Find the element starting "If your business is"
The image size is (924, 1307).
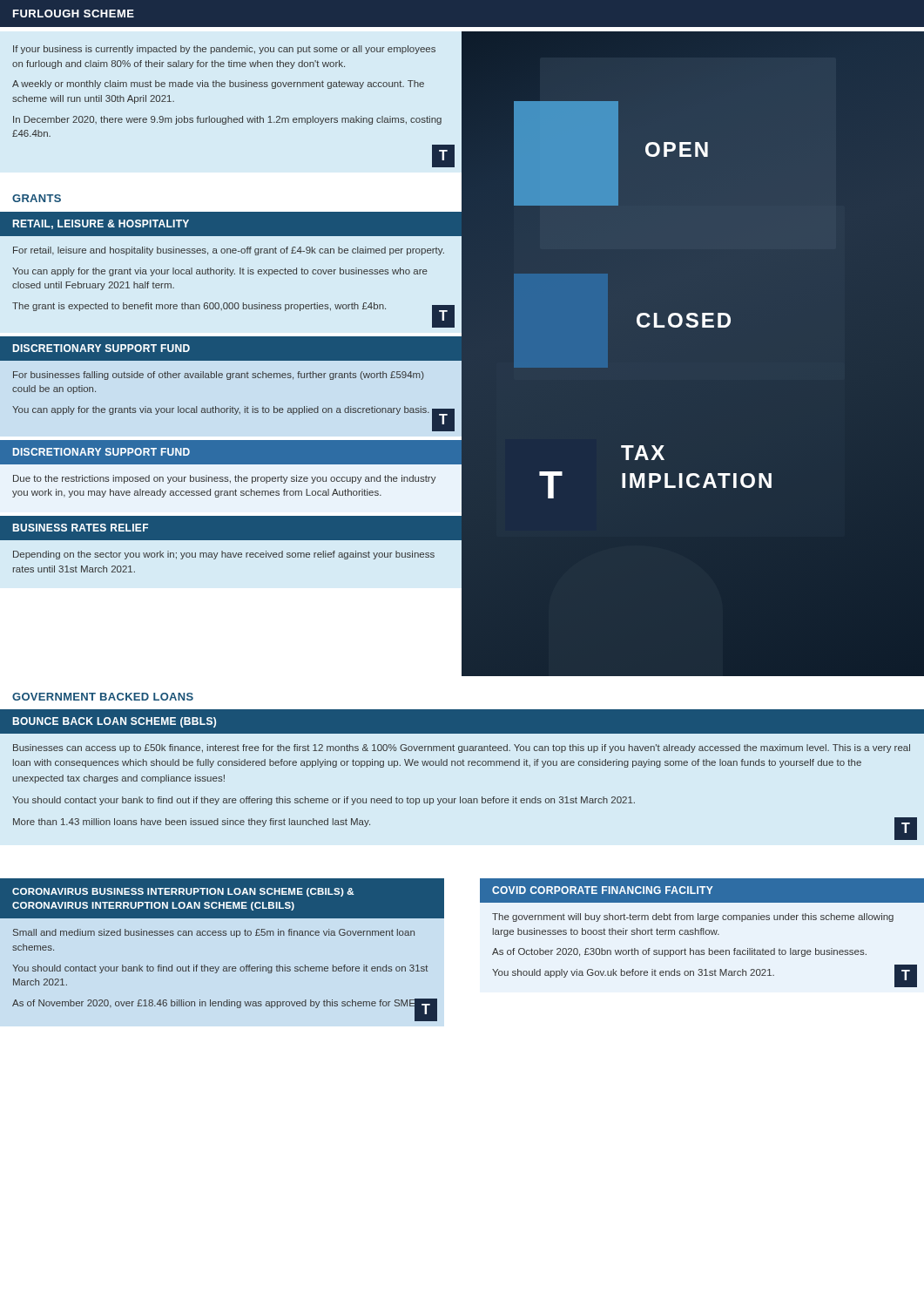coord(233,105)
